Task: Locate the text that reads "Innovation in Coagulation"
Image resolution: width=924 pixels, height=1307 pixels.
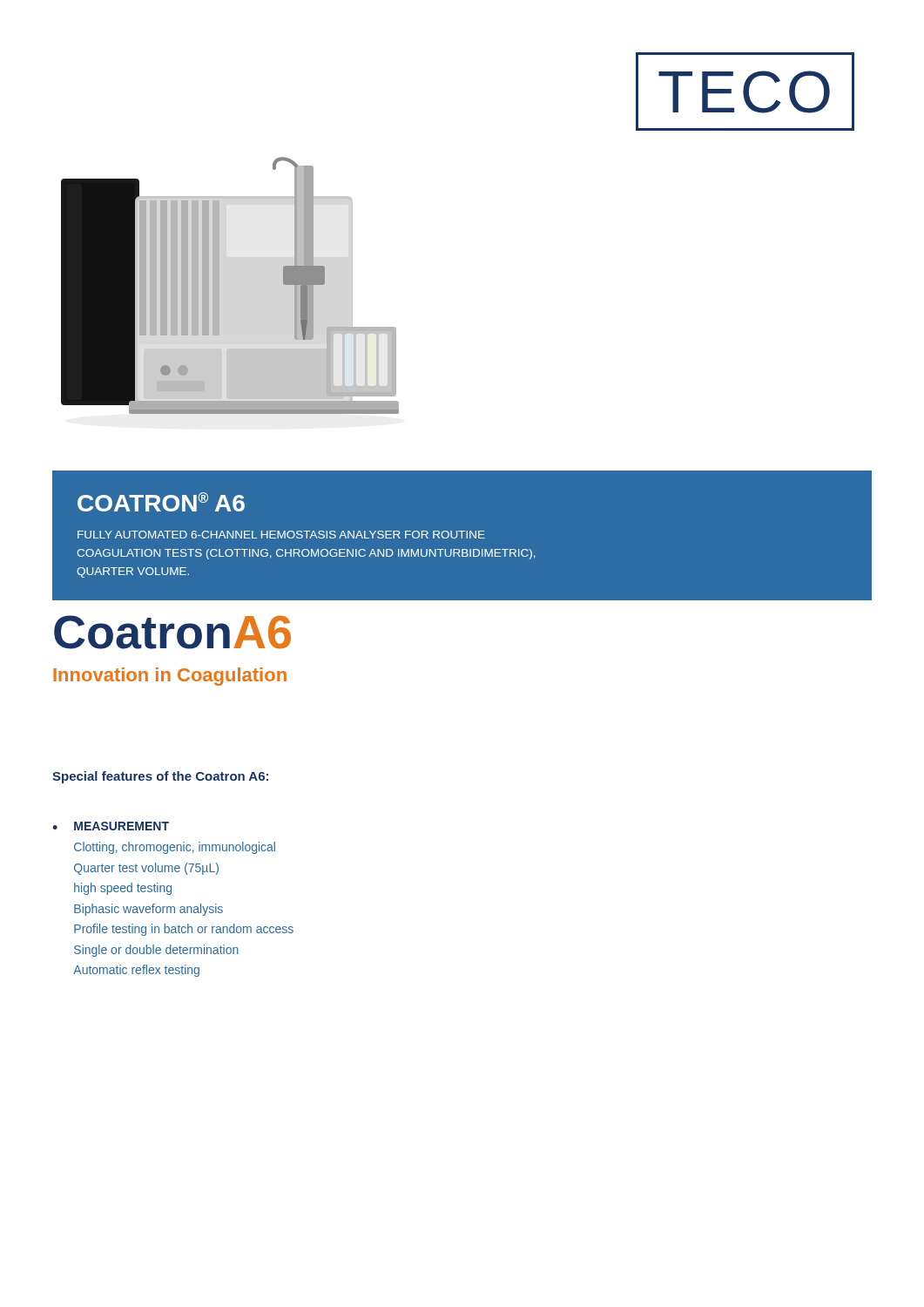Action: click(170, 675)
